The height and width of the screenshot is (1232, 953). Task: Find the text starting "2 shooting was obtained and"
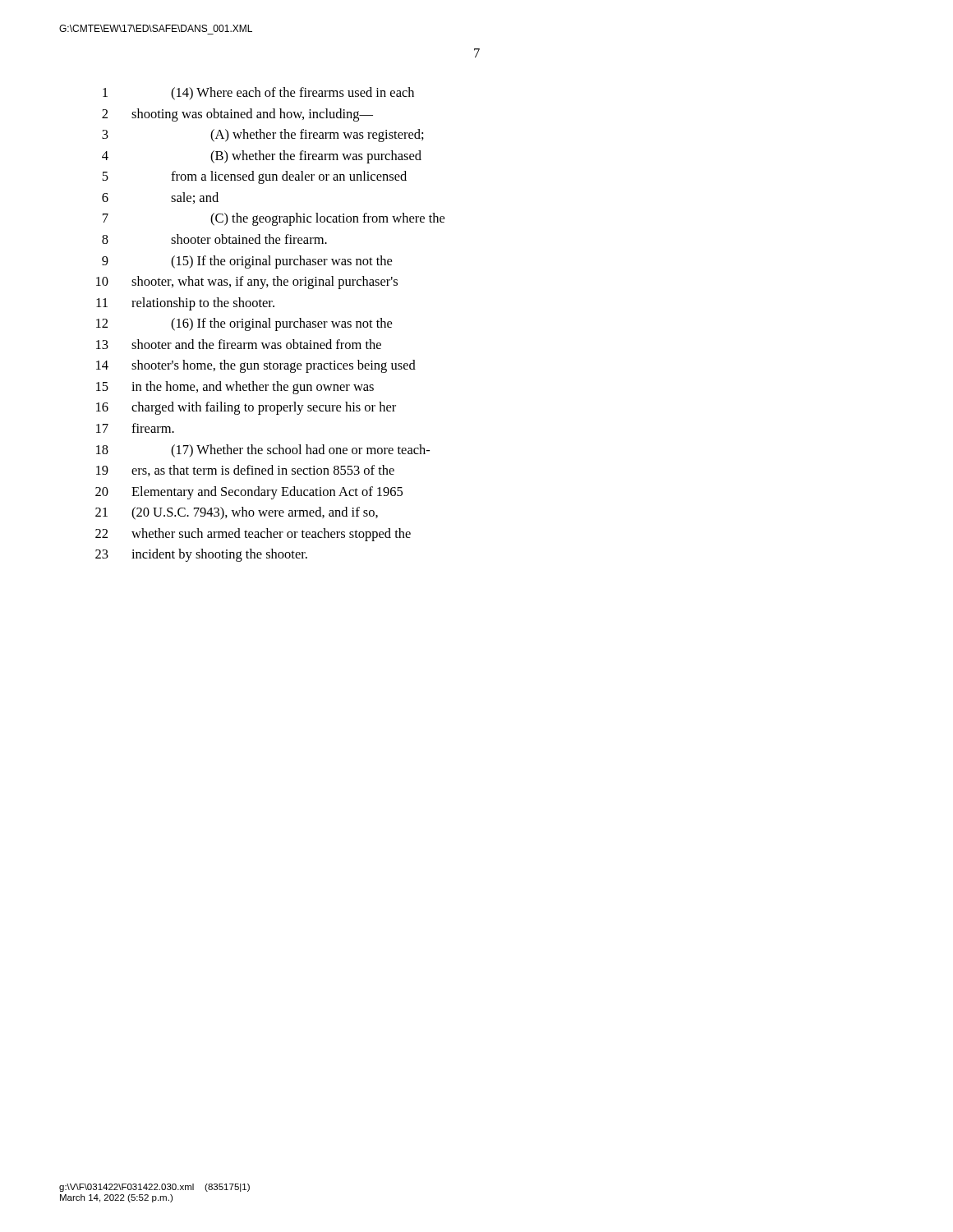pos(237,115)
